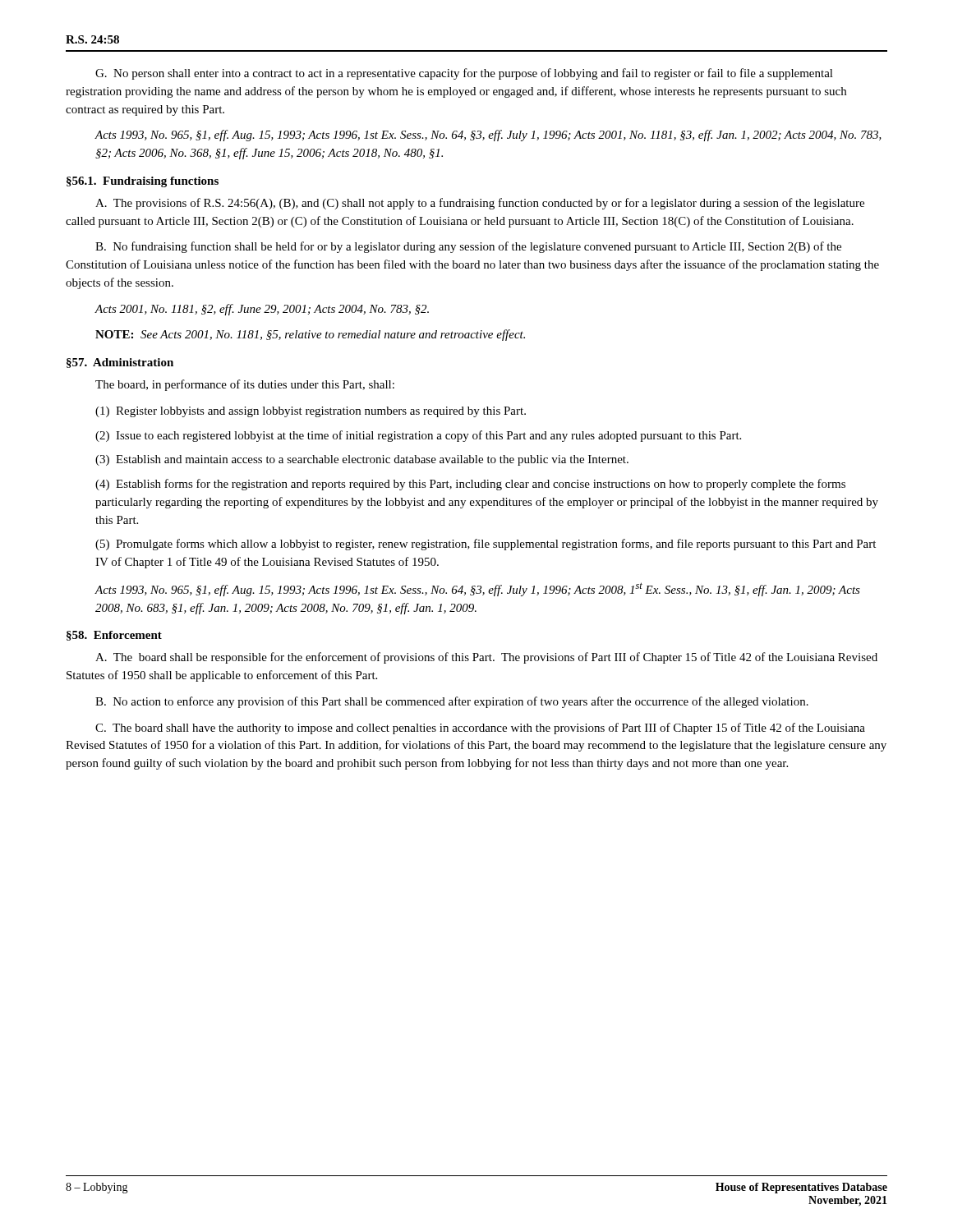The width and height of the screenshot is (953, 1232).
Task: Find the block on this page that starts "A. The provisions of"
Action: [465, 212]
